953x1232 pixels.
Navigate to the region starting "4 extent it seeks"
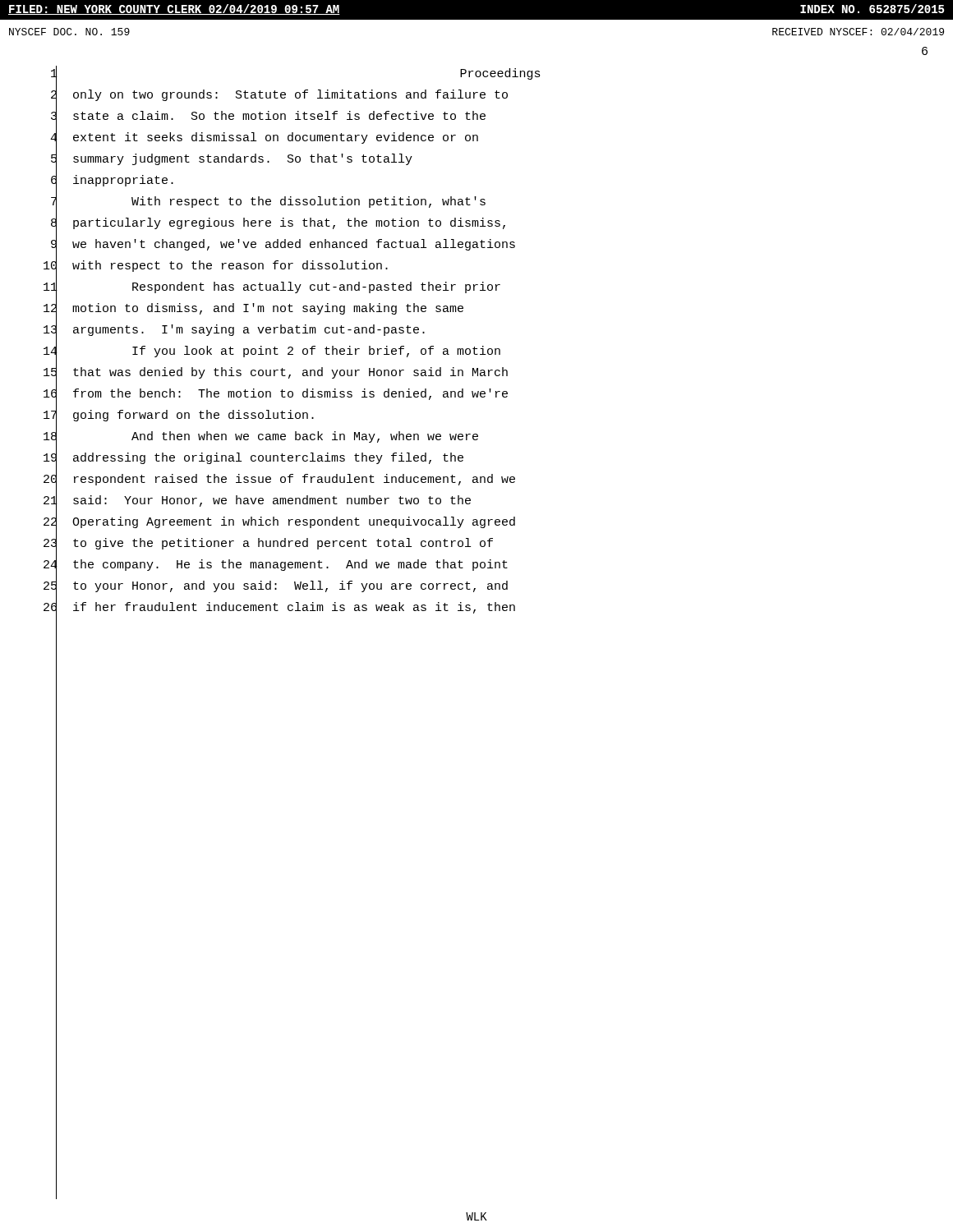[476, 138]
